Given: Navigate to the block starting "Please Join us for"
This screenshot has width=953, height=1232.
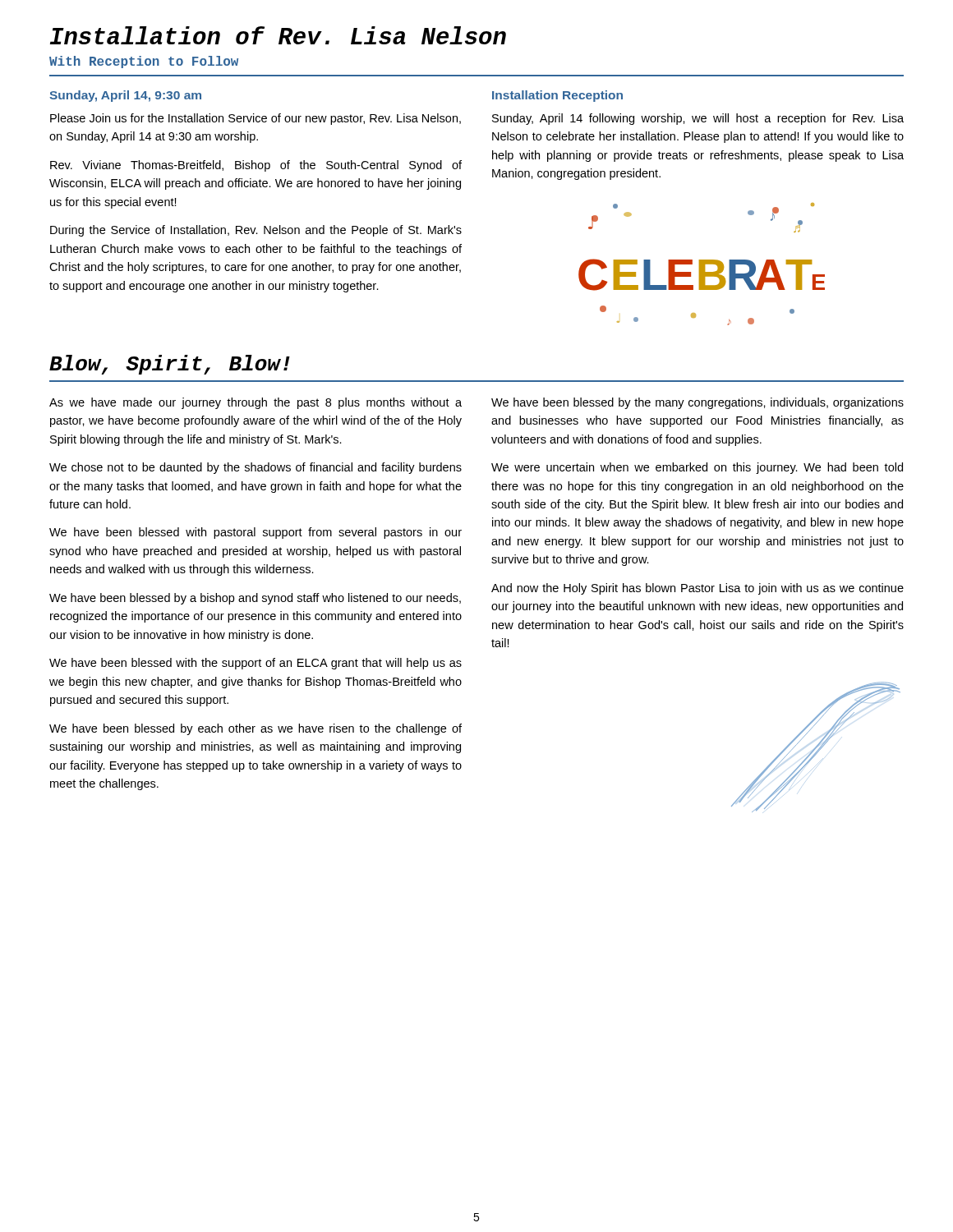Looking at the screenshot, I should coord(255,127).
